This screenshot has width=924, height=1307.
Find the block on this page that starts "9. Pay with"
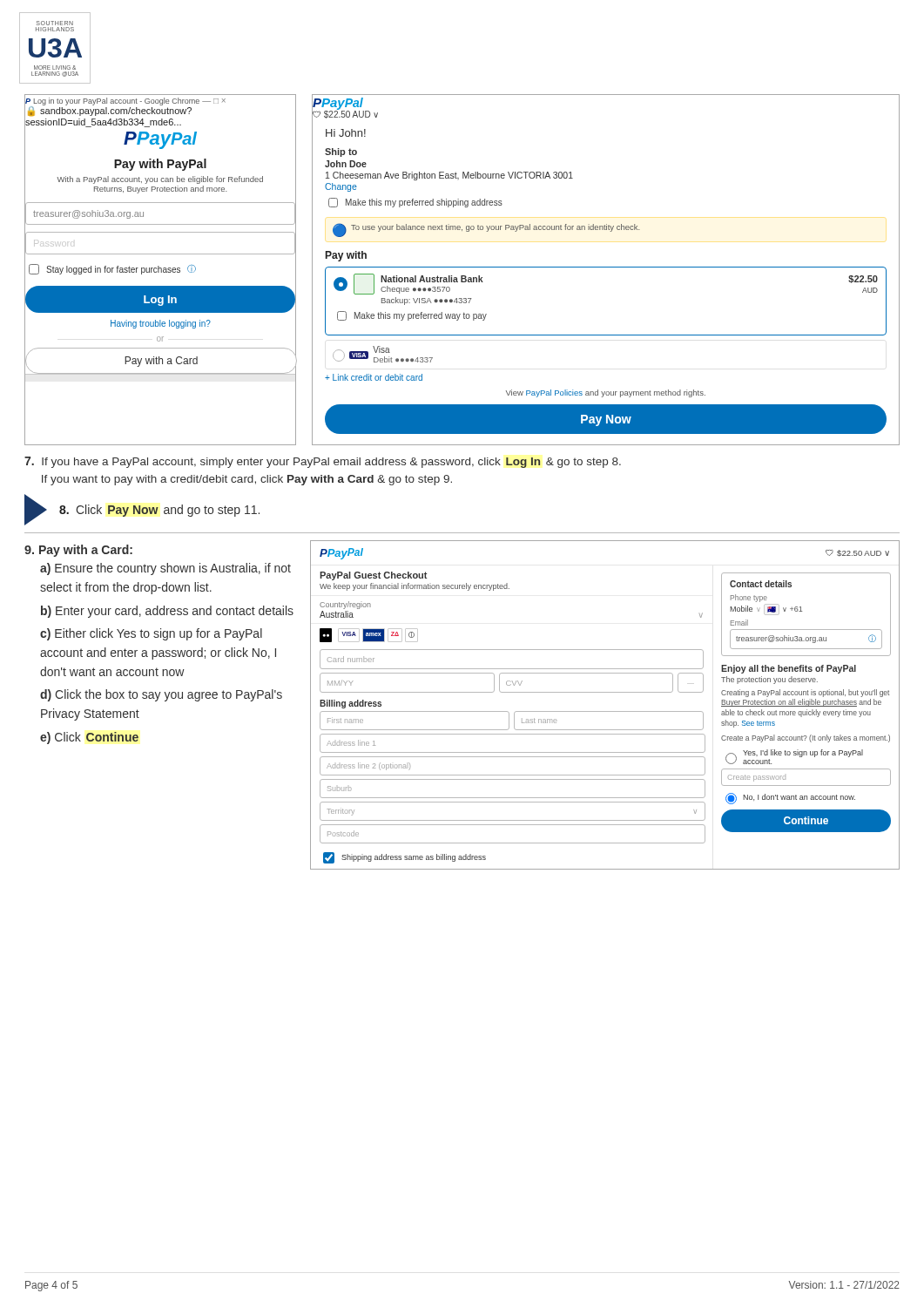tap(159, 643)
